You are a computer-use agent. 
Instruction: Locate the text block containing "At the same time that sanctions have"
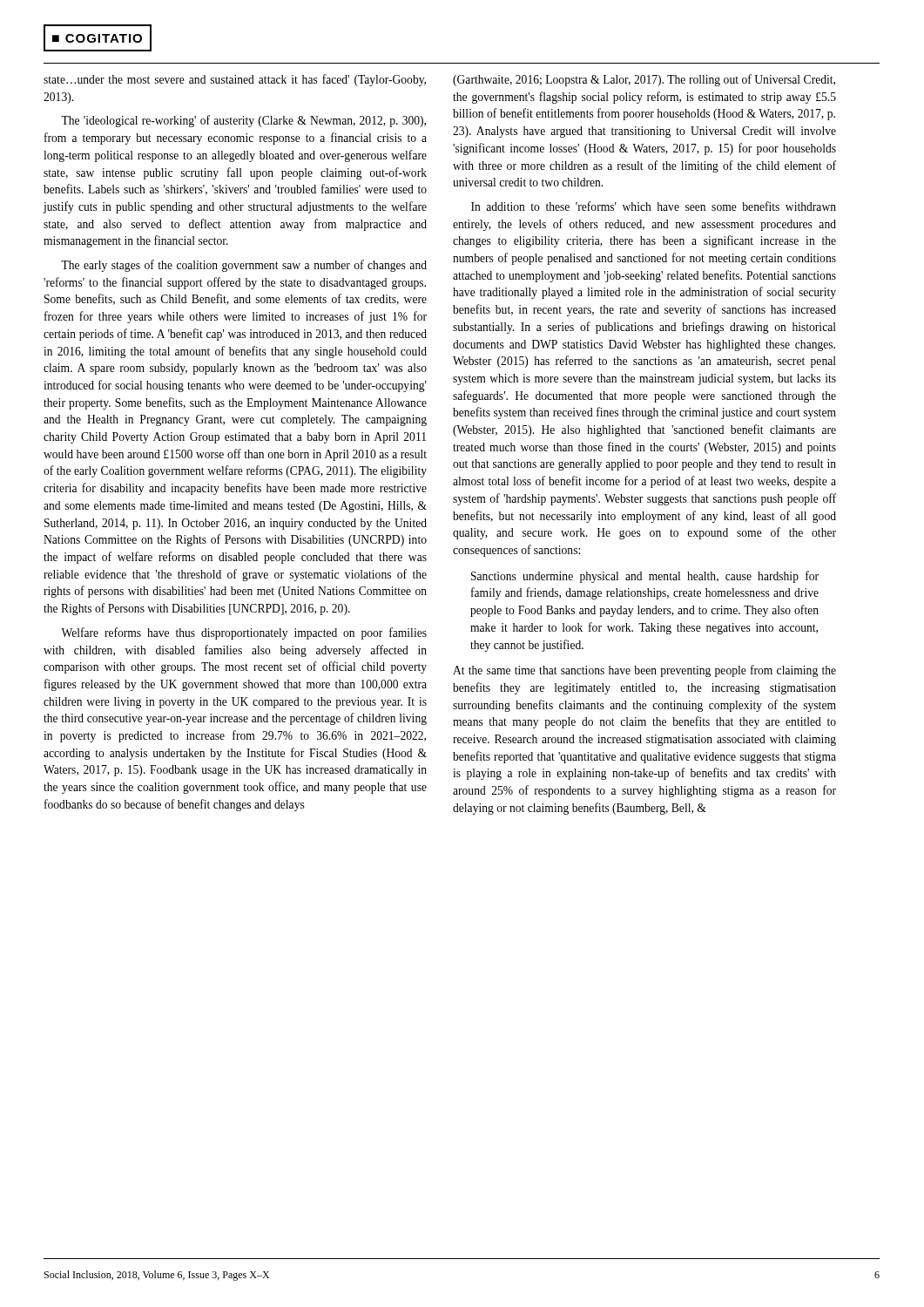click(x=644, y=740)
